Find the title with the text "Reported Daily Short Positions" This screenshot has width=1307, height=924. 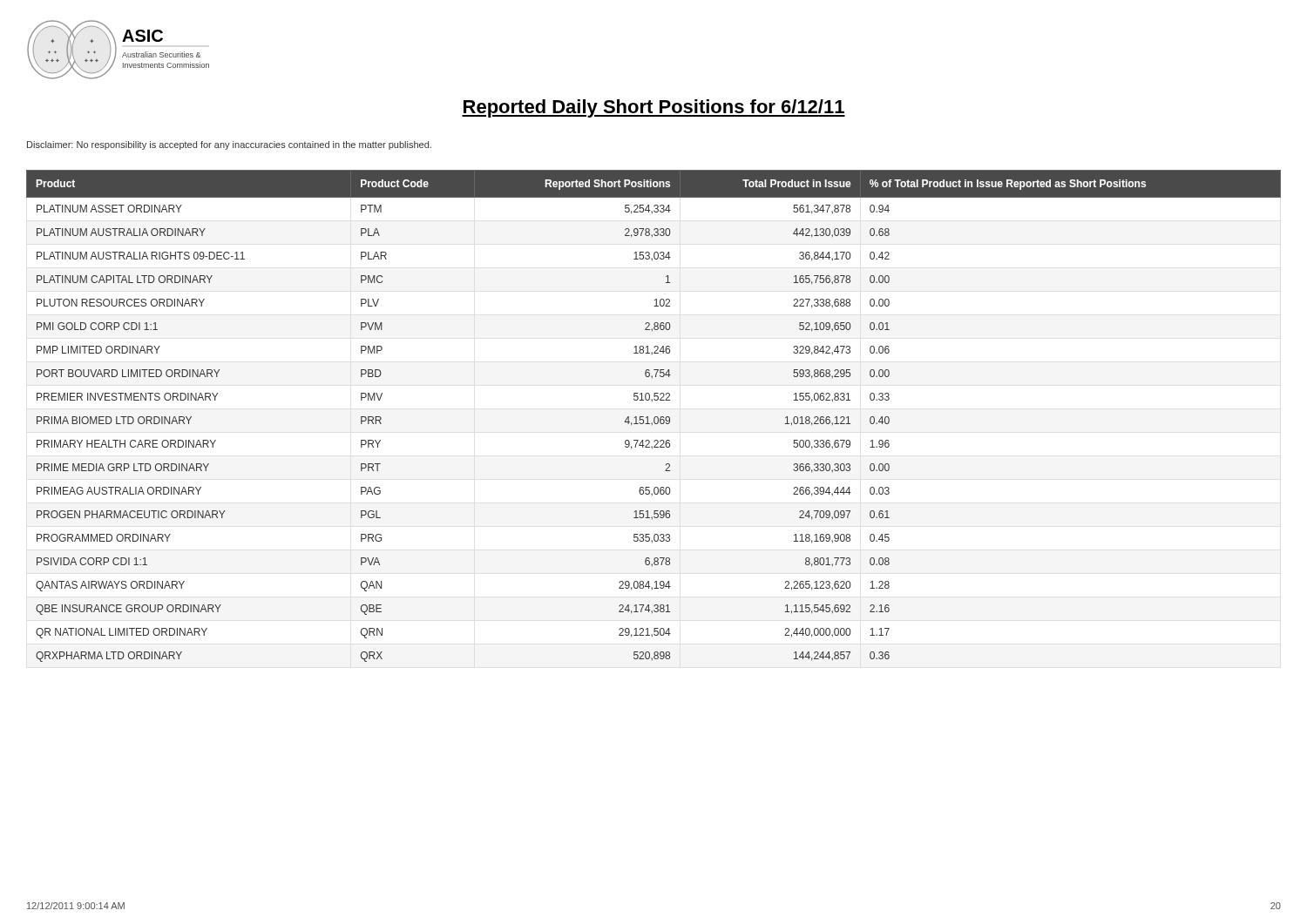654,107
